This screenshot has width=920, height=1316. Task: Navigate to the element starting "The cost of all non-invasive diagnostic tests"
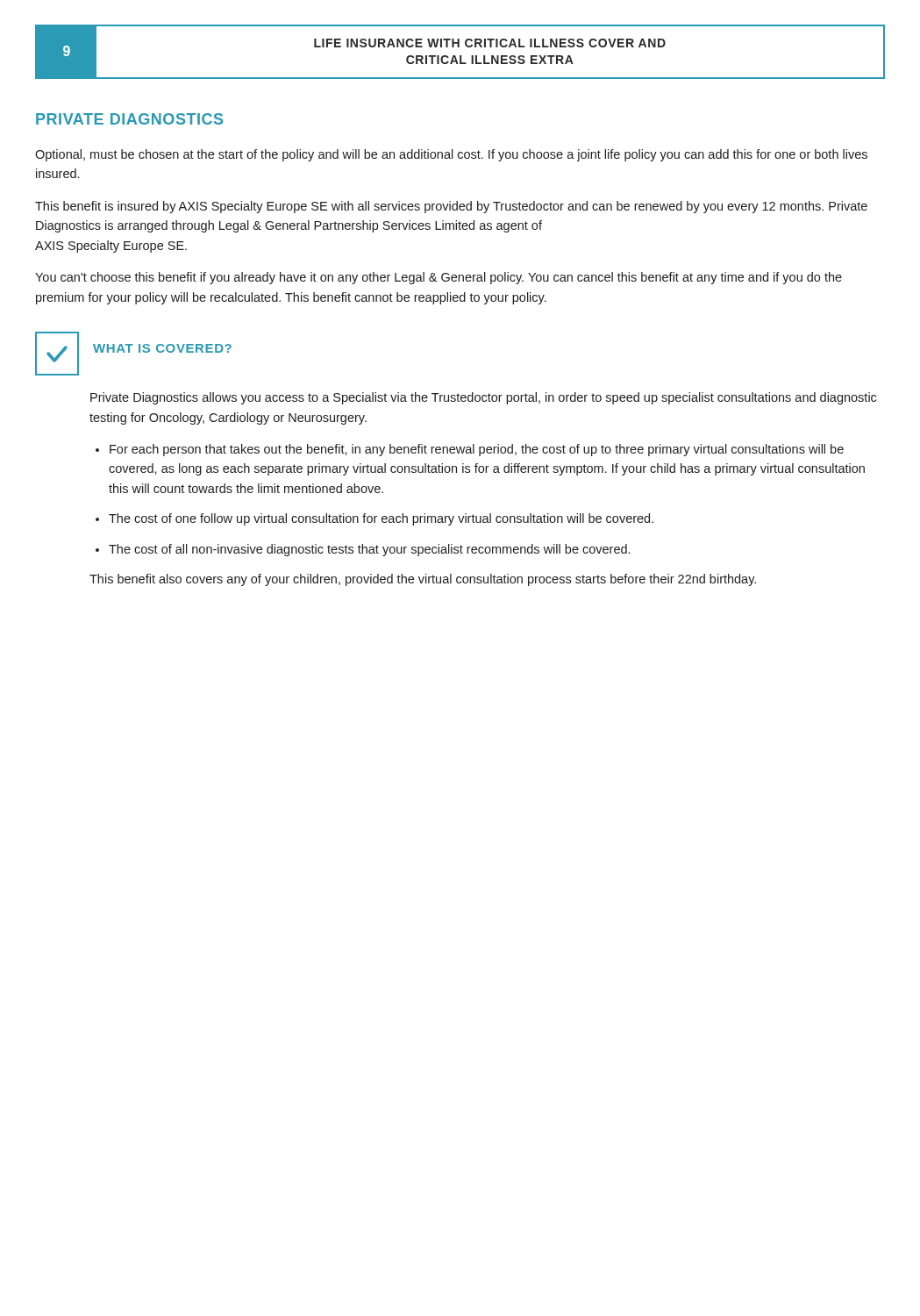(370, 549)
